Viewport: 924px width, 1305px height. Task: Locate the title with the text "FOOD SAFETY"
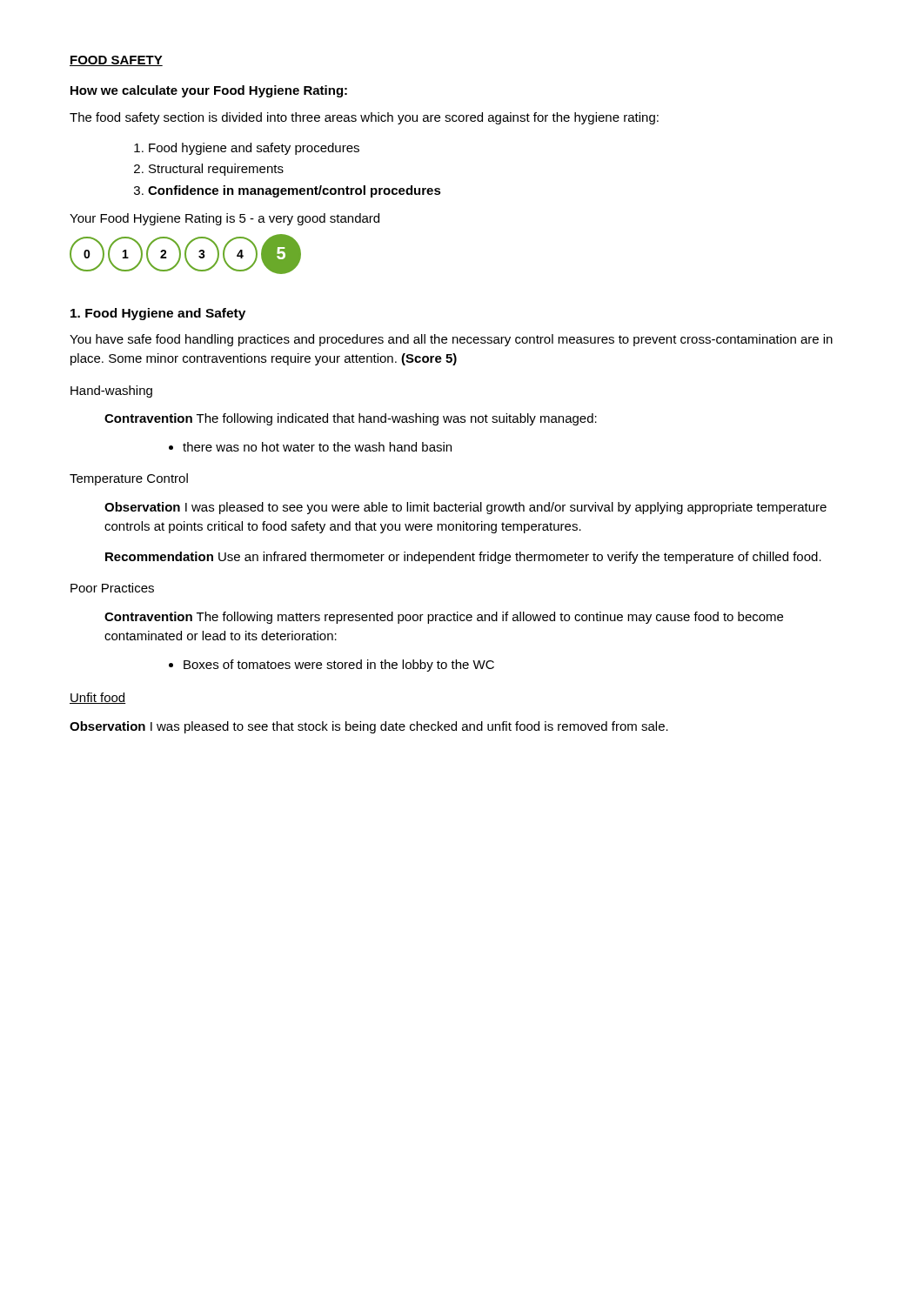pos(116,60)
